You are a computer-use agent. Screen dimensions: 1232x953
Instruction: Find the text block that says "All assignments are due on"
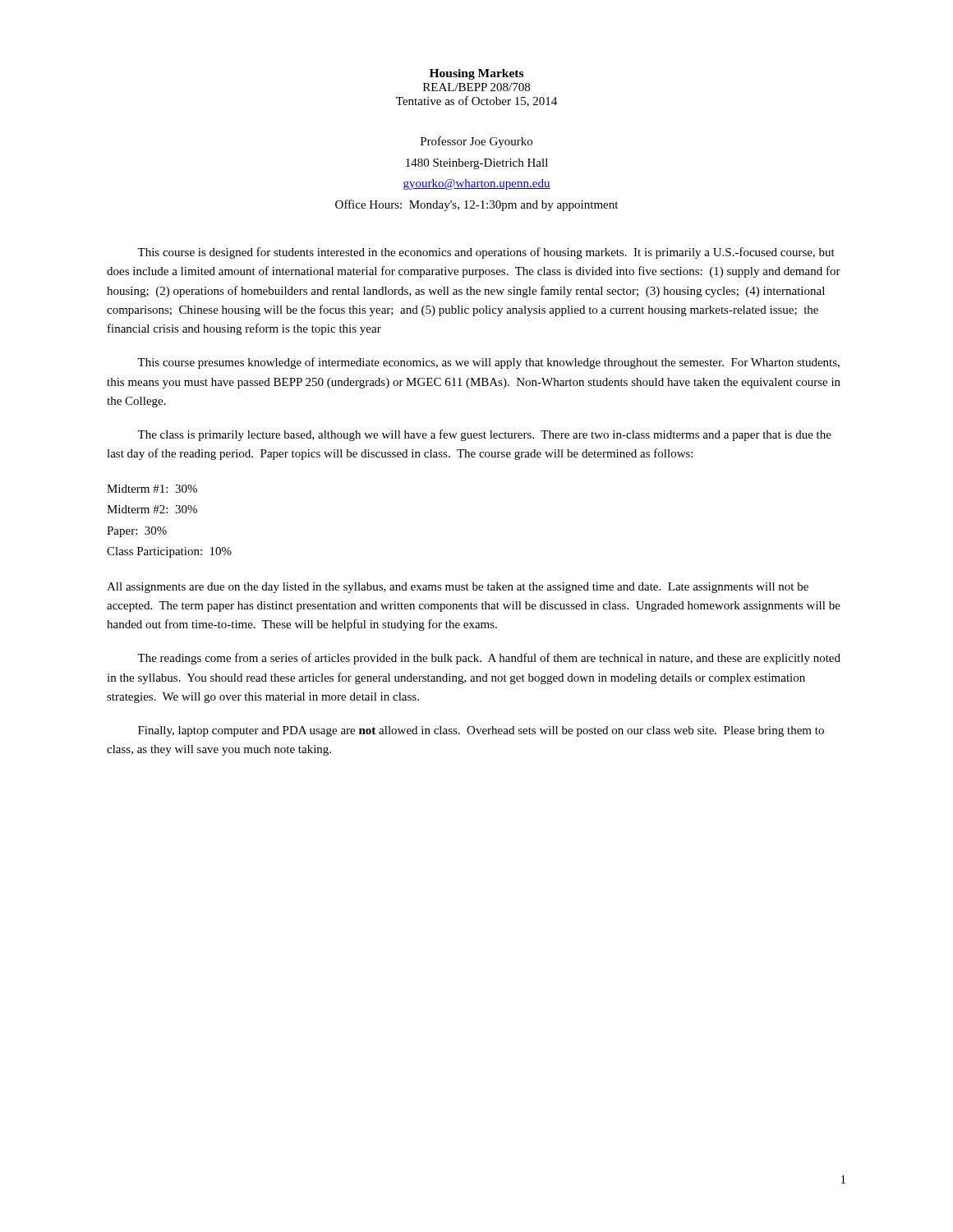pyautogui.click(x=474, y=605)
